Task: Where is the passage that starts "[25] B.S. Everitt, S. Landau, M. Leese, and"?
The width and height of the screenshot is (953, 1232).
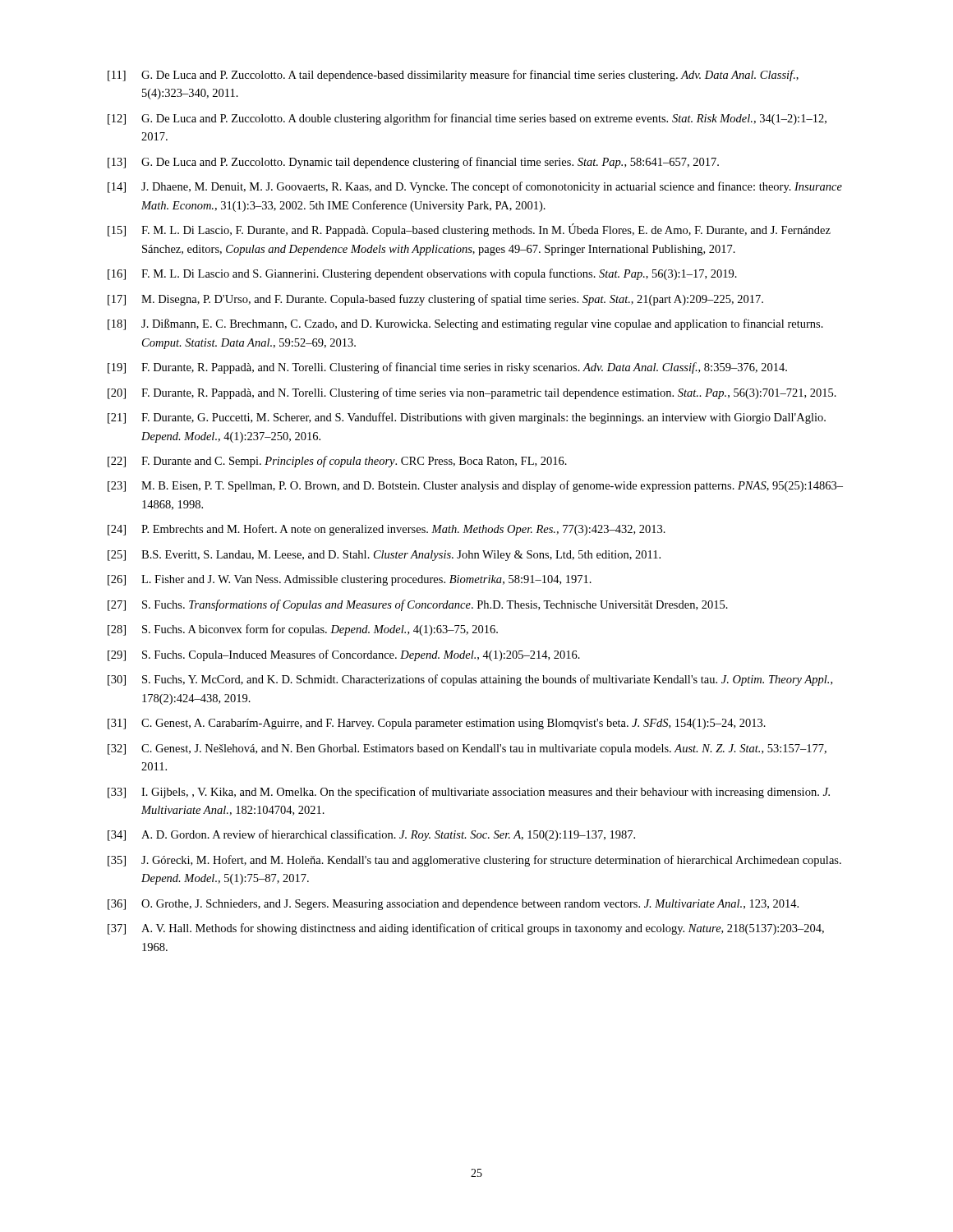Action: tap(476, 554)
